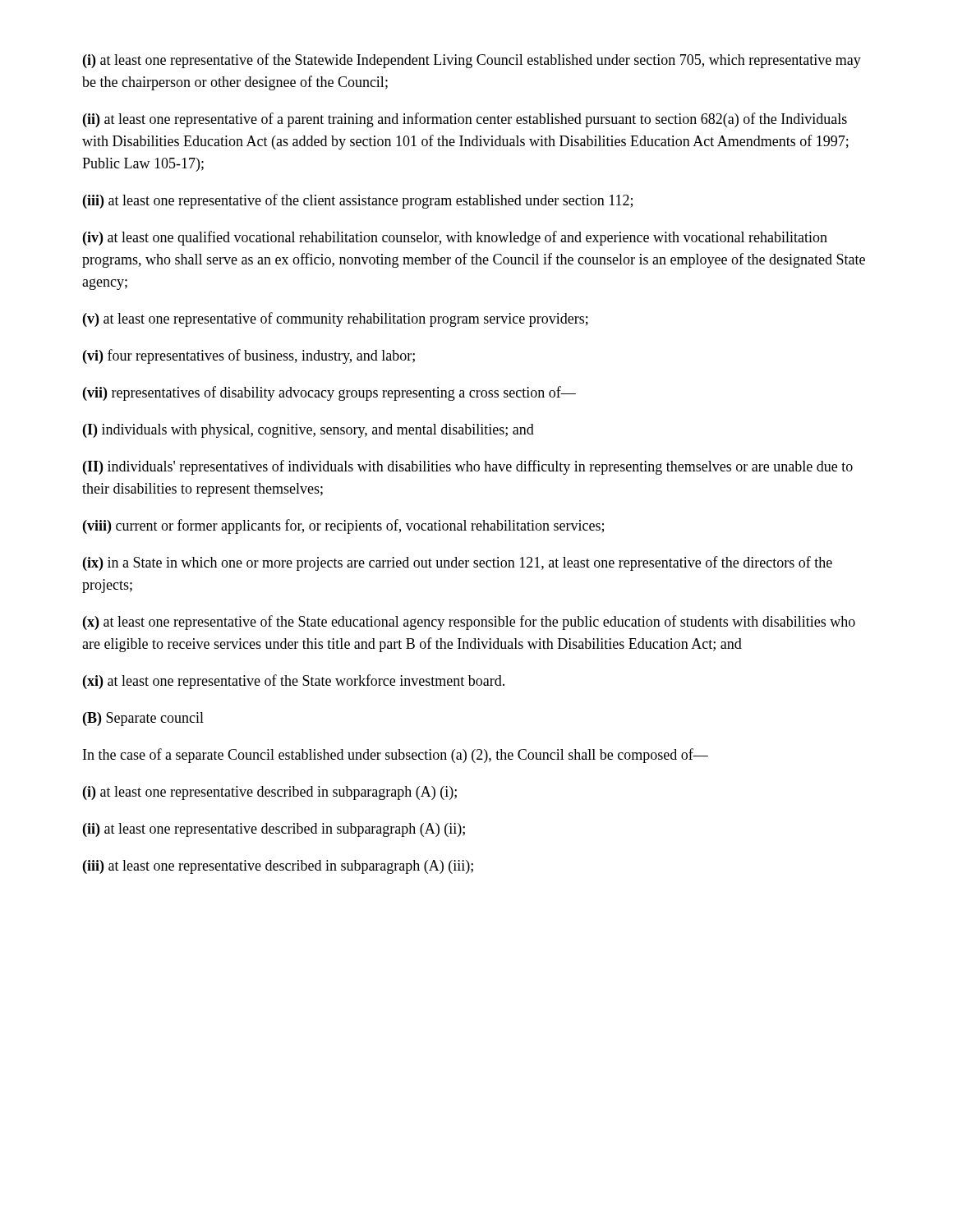Select the block starting "(vi) four representatives of business, industry, and"
The image size is (953, 1232).
[x=249, y=356]
